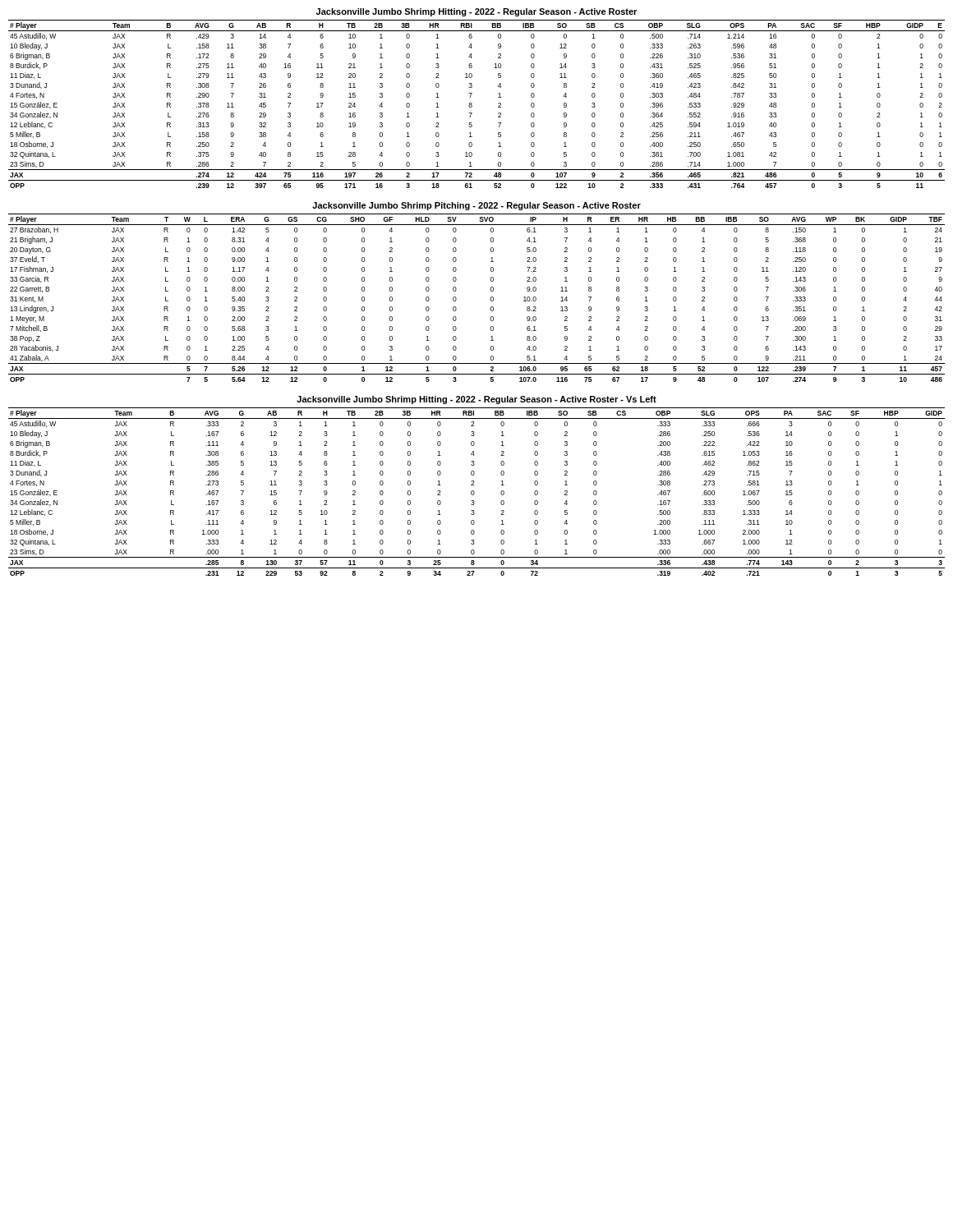Find the section header containing "Jacksonville Jumbo Shrimp Pitching - 2022"
This screenshot has height=1232, width=953.
click(476, 205)
